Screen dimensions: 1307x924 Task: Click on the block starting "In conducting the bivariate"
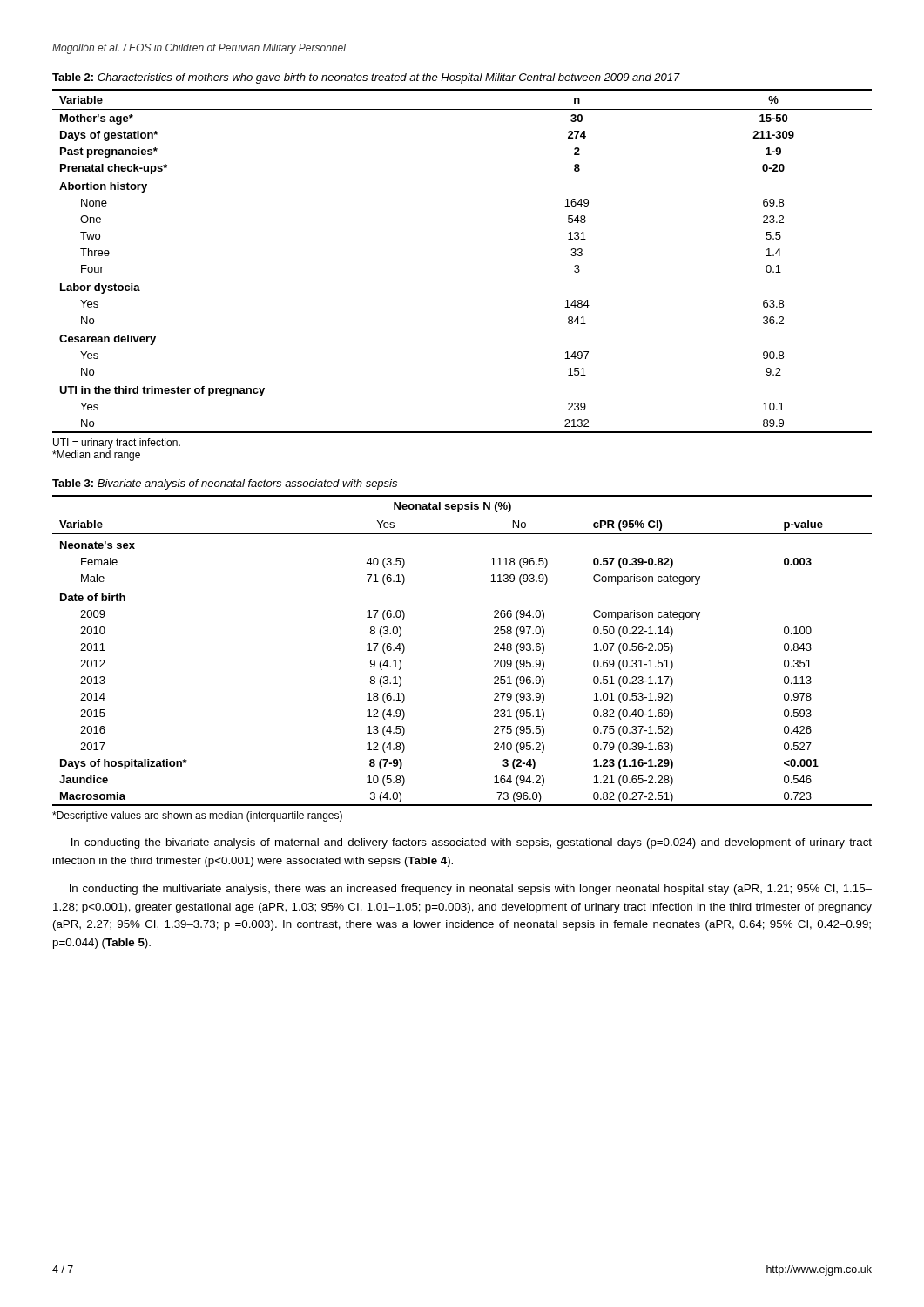click(x=462, y=851)
